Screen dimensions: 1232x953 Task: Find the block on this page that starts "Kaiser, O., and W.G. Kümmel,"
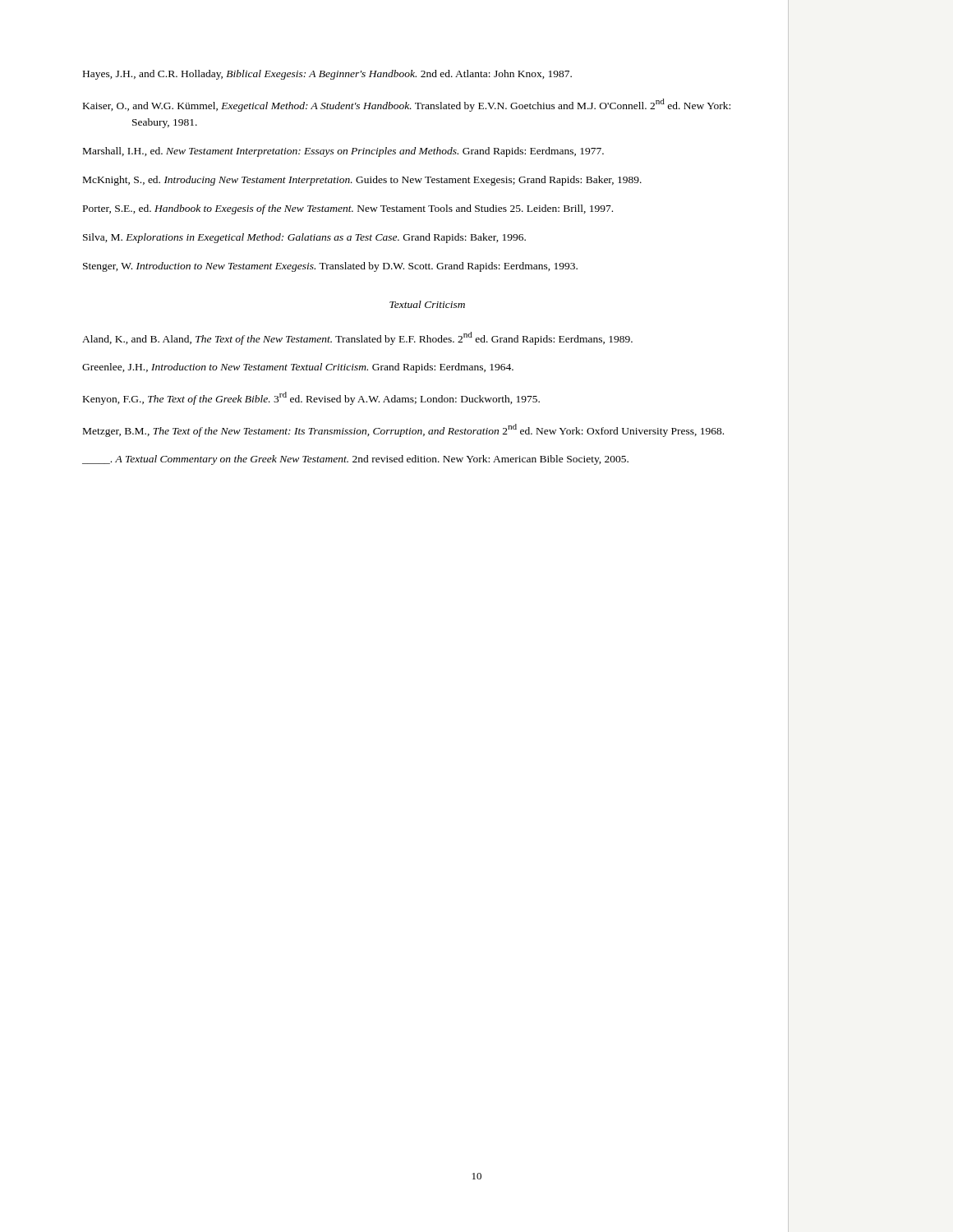pos(407,112)
